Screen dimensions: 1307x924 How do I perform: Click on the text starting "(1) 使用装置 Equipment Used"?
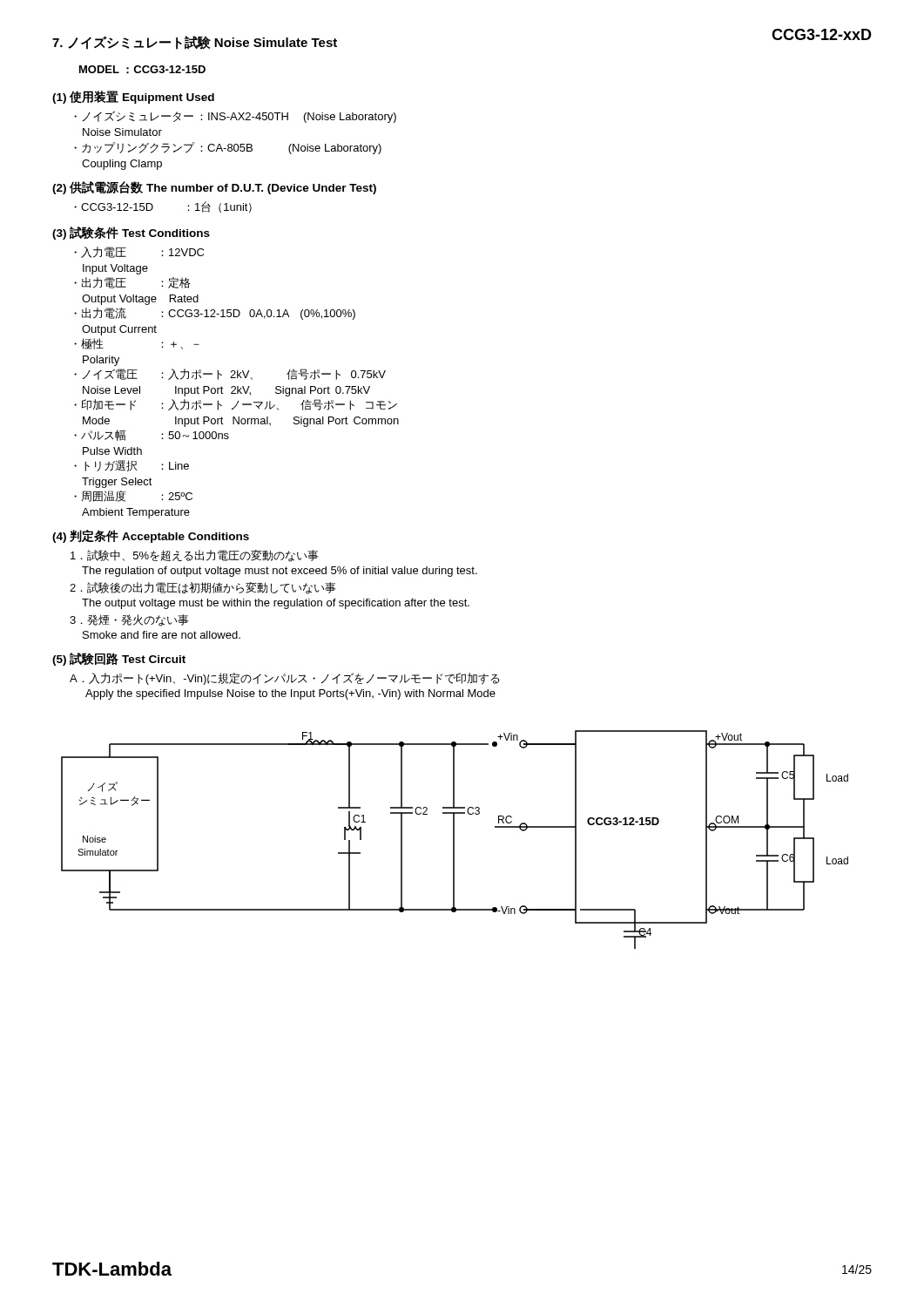(133, 97)
